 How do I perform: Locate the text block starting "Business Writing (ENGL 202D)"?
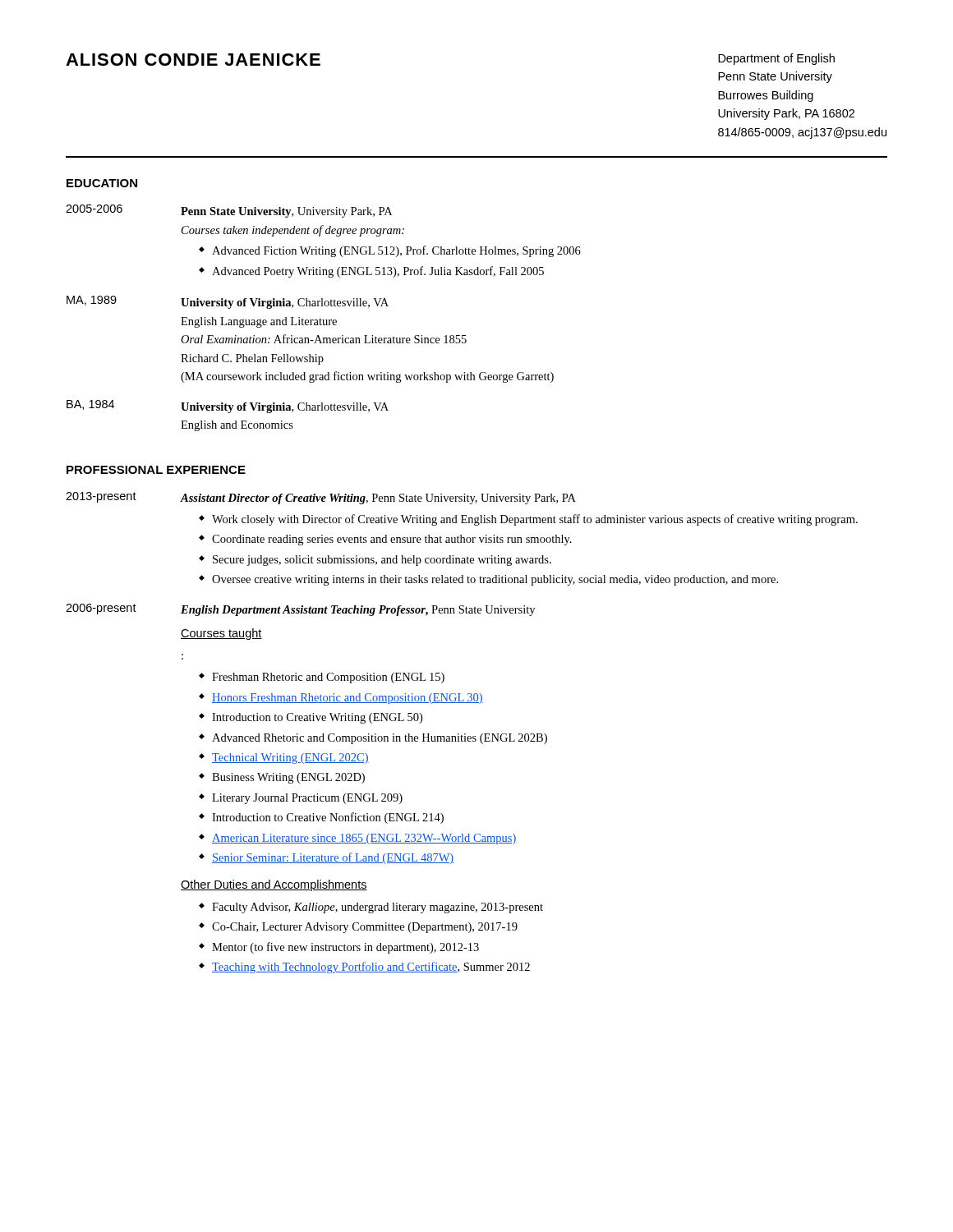pyautogui.click(x=289, y=777)
